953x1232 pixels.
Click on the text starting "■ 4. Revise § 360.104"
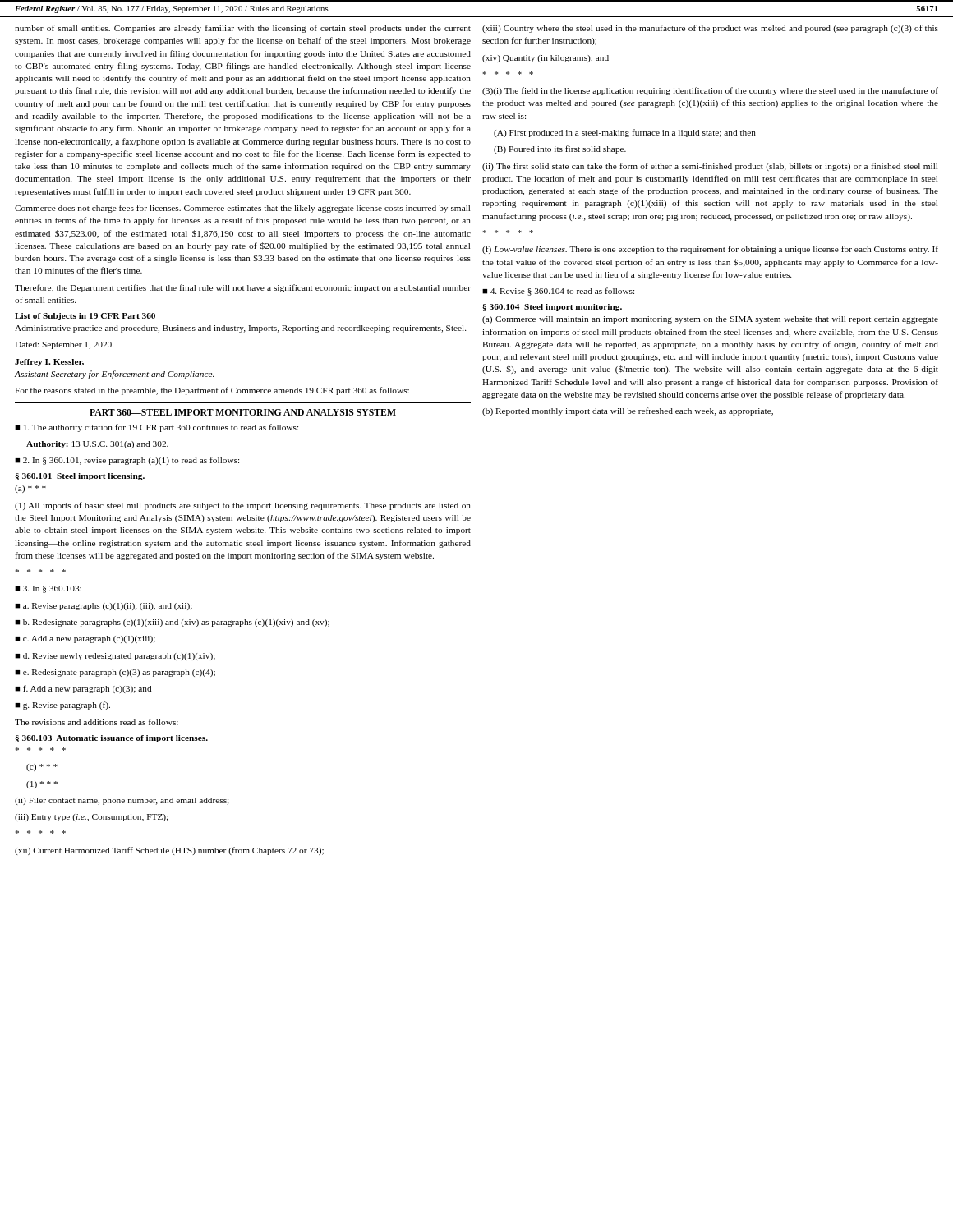[558, 292]
